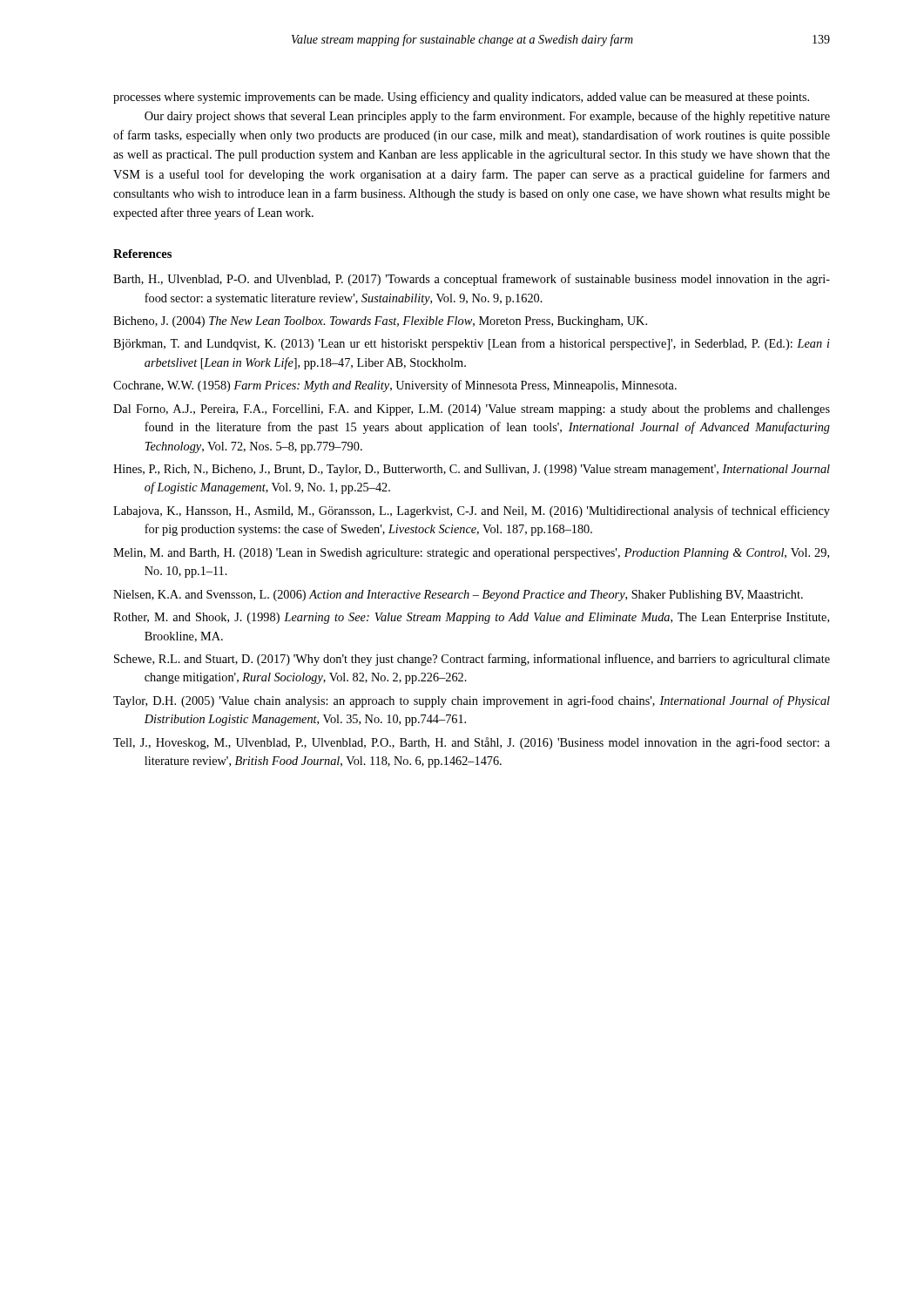Select the text block starting "Barth, H., Ulvenblad,"
This screenshot has width=924, height=1307.
472,288
